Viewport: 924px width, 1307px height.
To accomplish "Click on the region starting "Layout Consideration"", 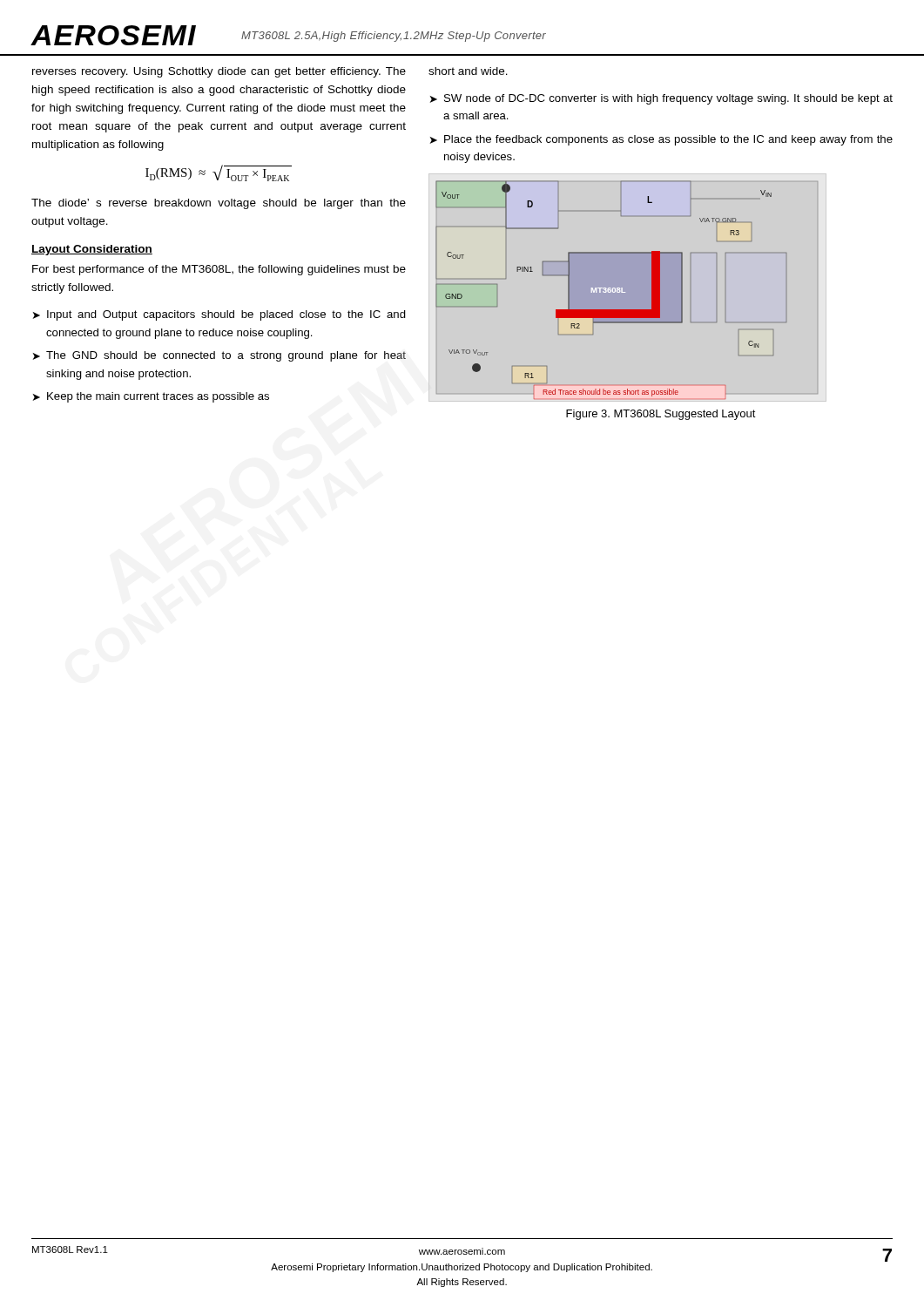I will click(92, 249).
